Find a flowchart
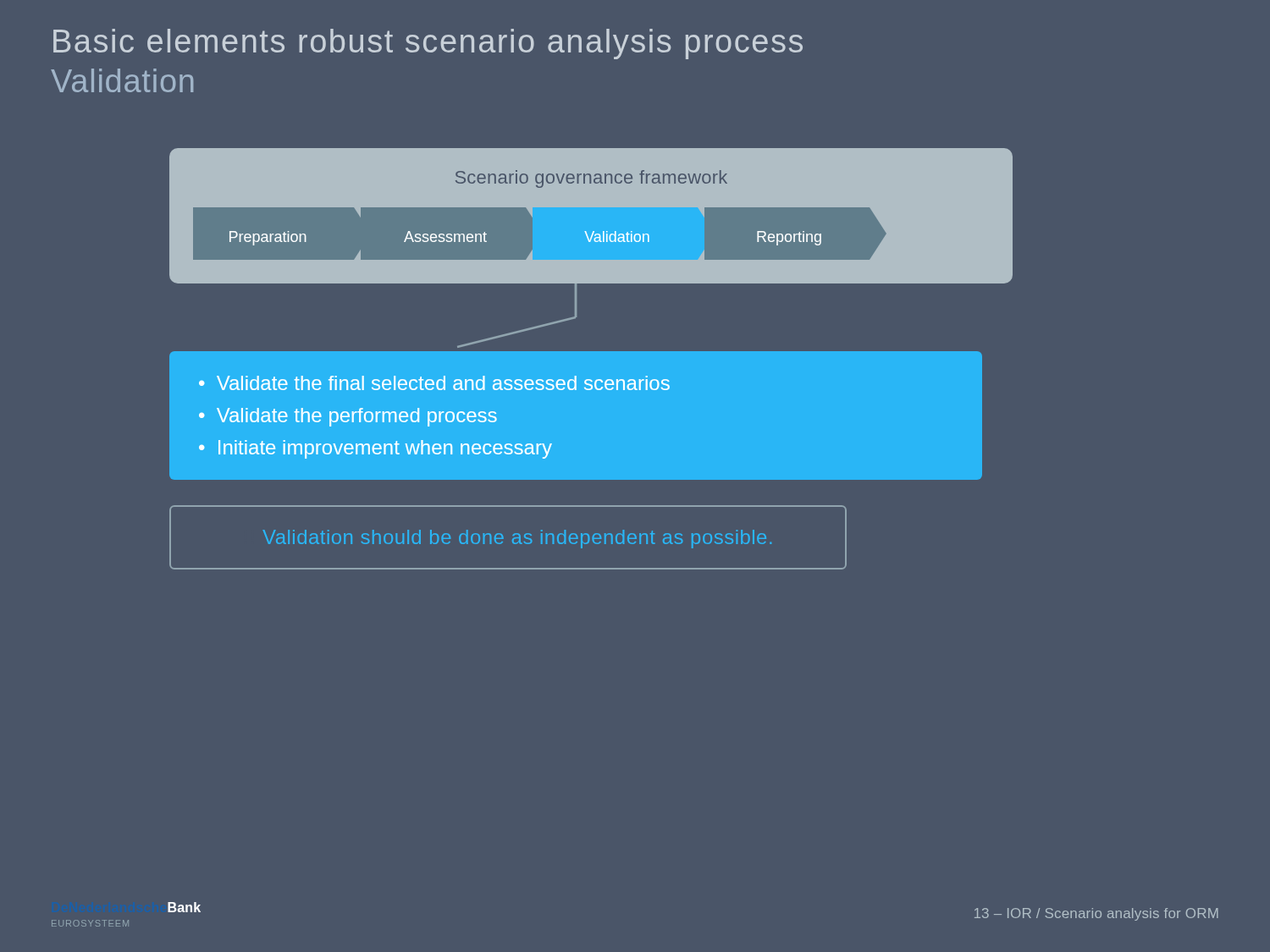The width and height of the screenshot is (1270, 952). 576,359
